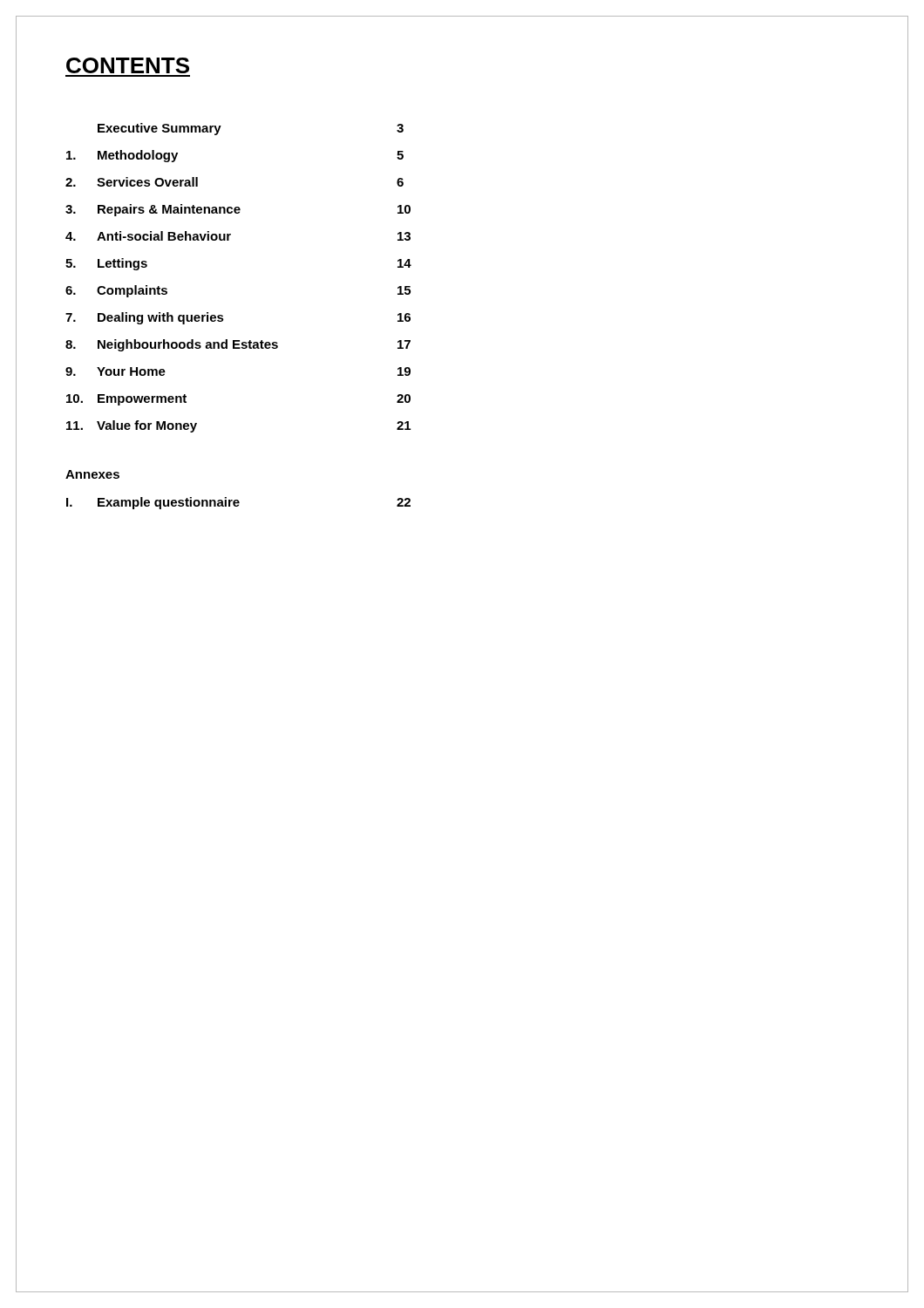Find the block starting "2. Services Overall 6"

pyautogui.click(x=147, y=181)
